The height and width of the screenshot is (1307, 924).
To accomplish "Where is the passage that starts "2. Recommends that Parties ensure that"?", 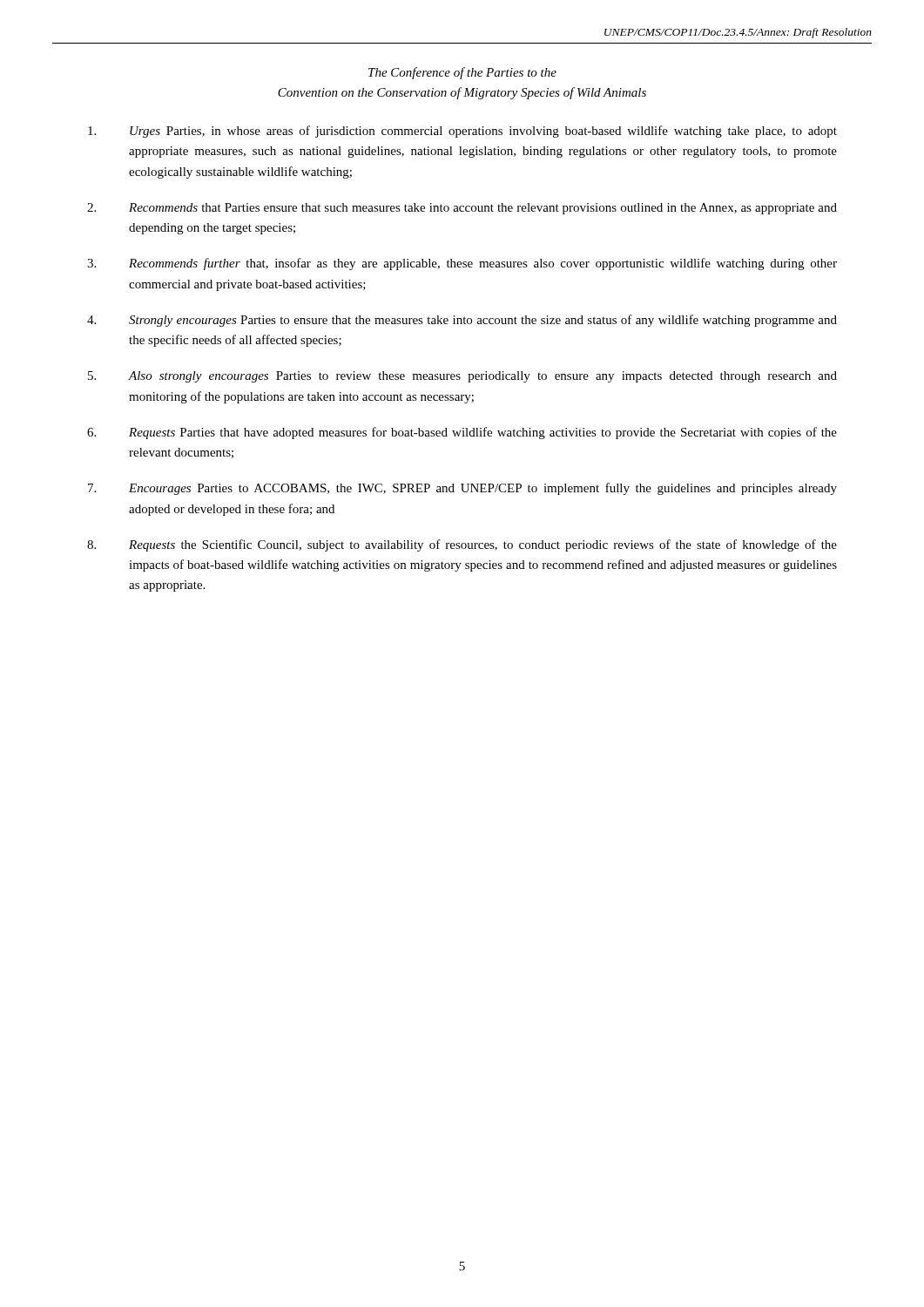I will 462,218.
